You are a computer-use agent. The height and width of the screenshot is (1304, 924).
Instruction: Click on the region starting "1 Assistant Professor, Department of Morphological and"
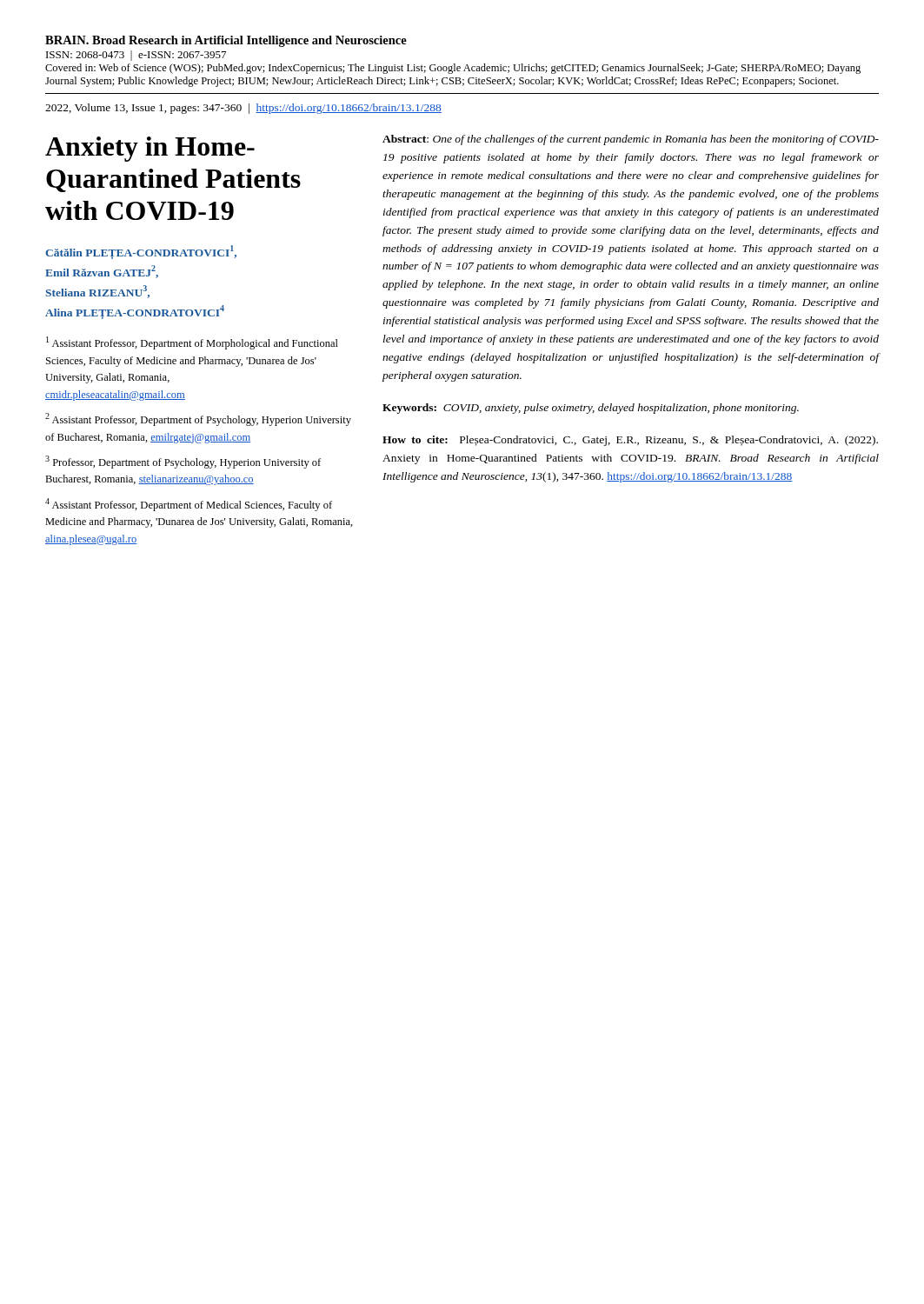pos(192,368)
